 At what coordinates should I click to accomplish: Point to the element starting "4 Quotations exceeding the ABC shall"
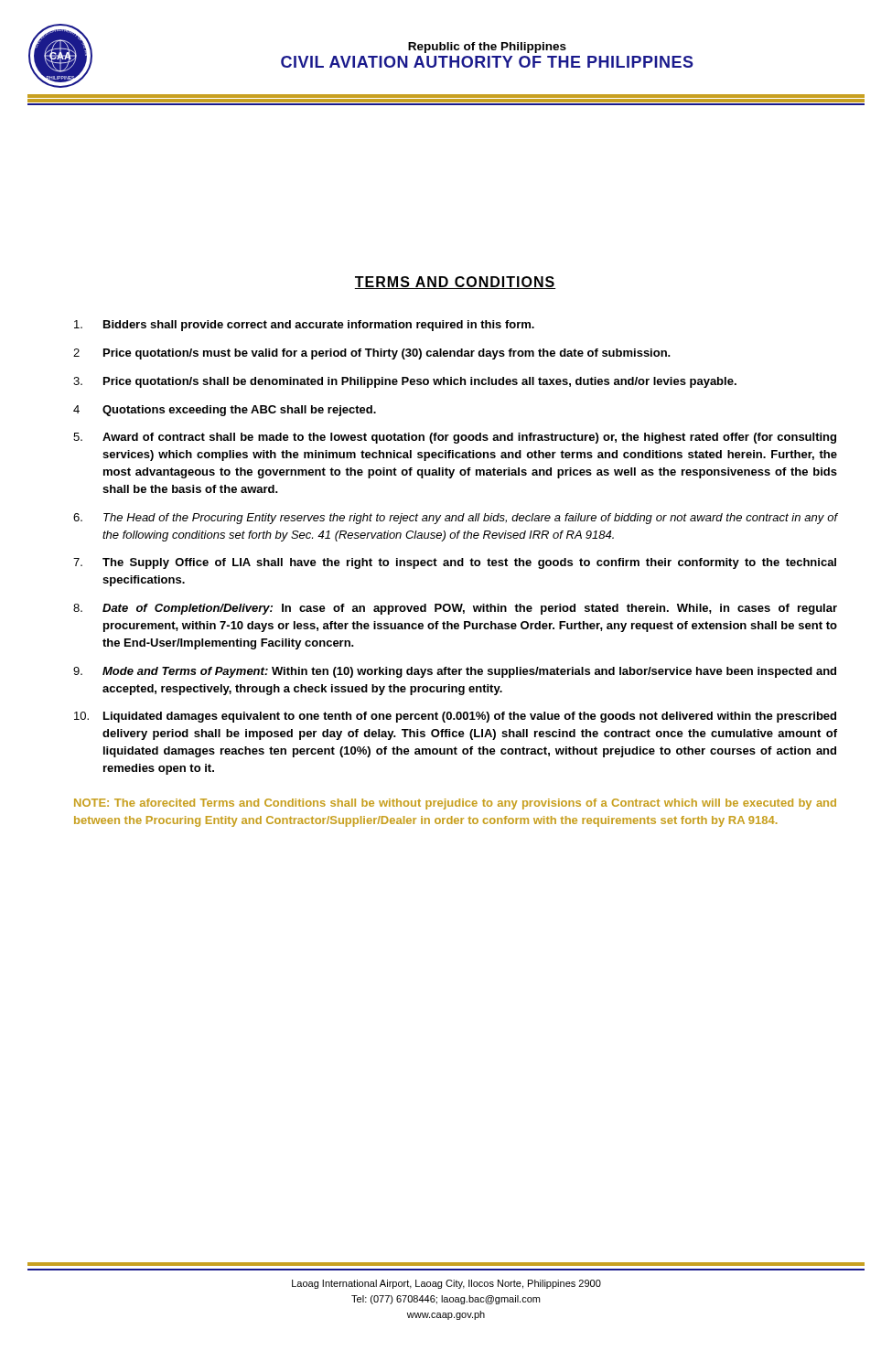(225, 411)
